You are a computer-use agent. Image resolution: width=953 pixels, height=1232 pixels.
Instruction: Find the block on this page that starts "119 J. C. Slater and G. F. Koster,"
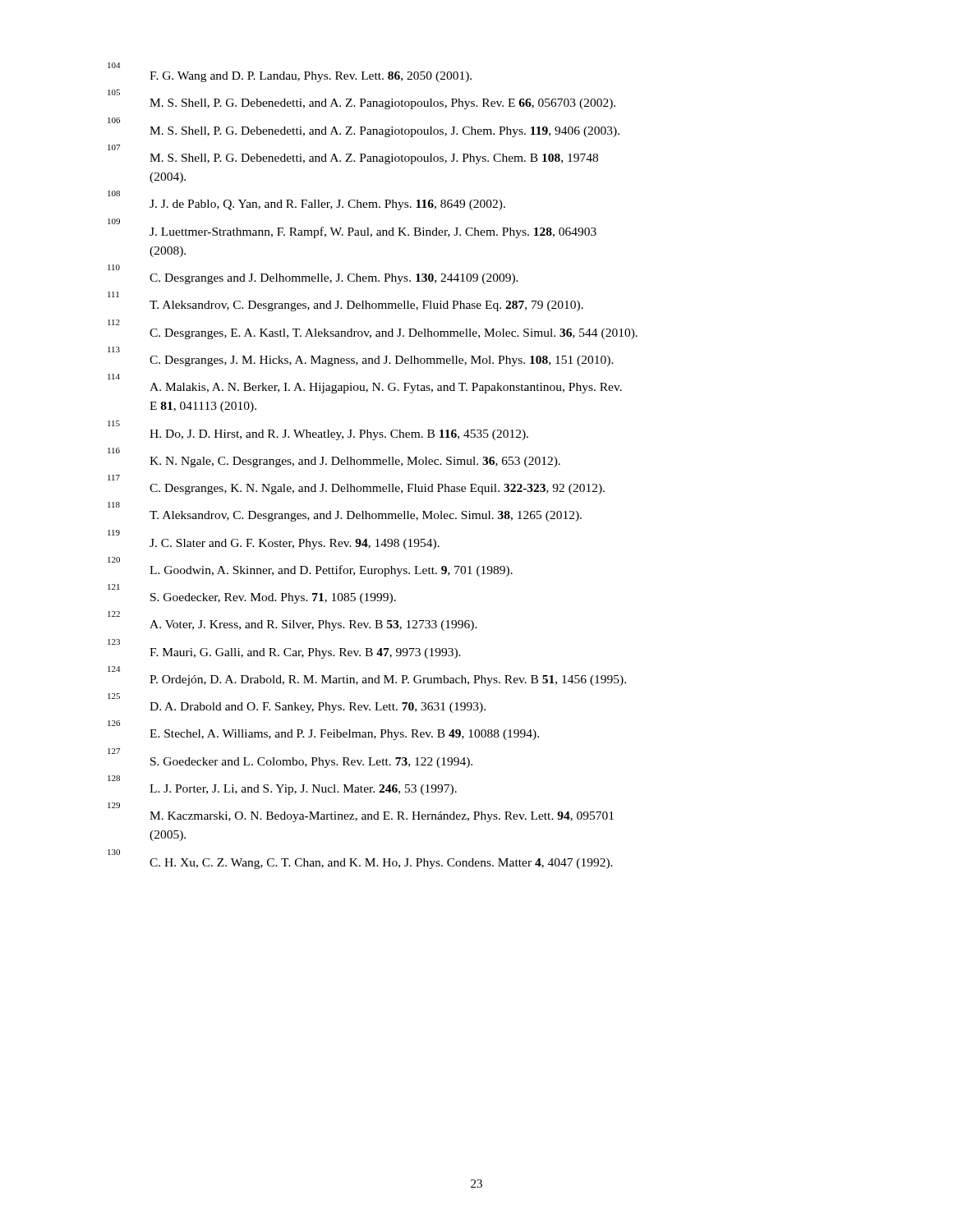(x=295, y=544)
